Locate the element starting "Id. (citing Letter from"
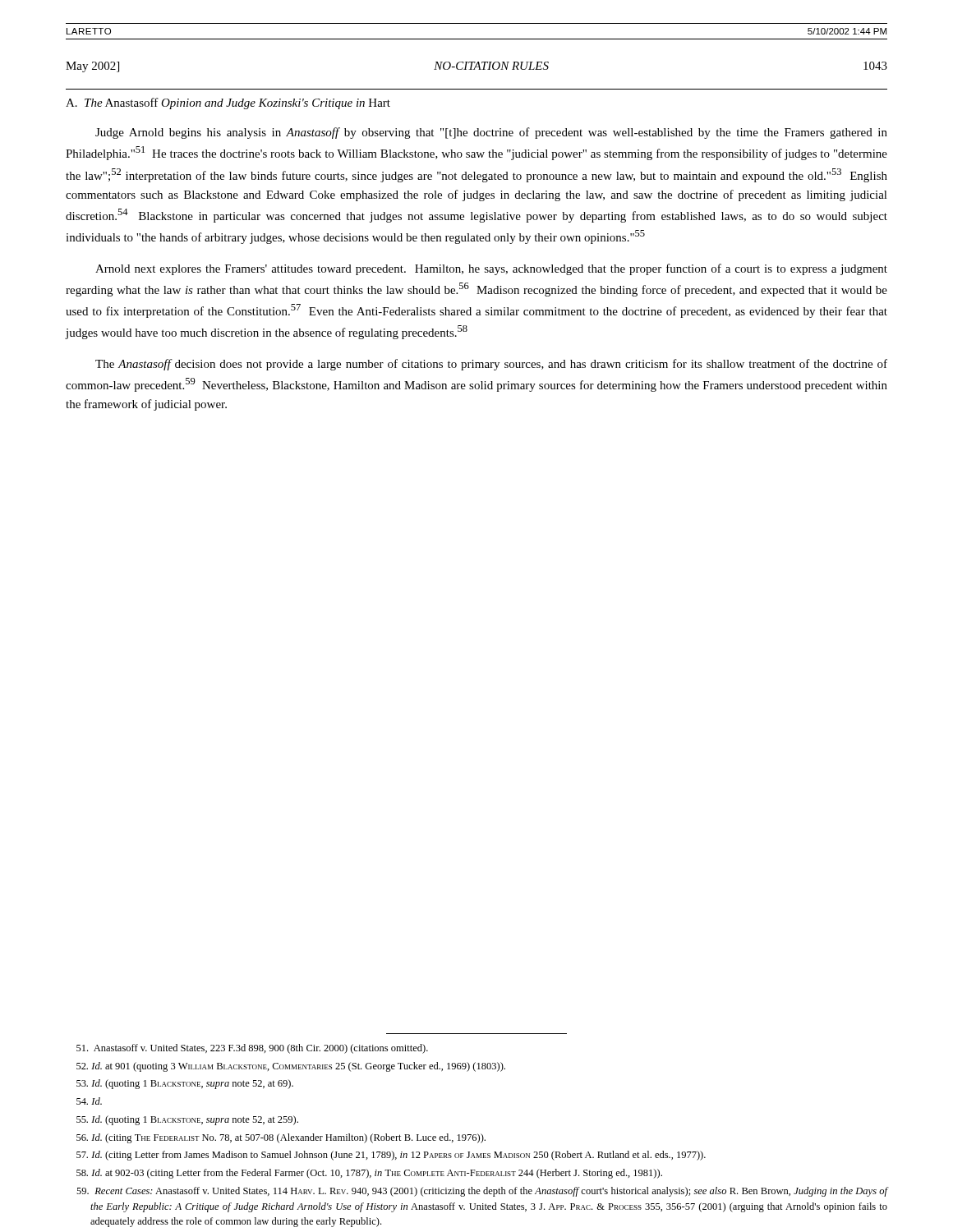 tap(386, 1155)
